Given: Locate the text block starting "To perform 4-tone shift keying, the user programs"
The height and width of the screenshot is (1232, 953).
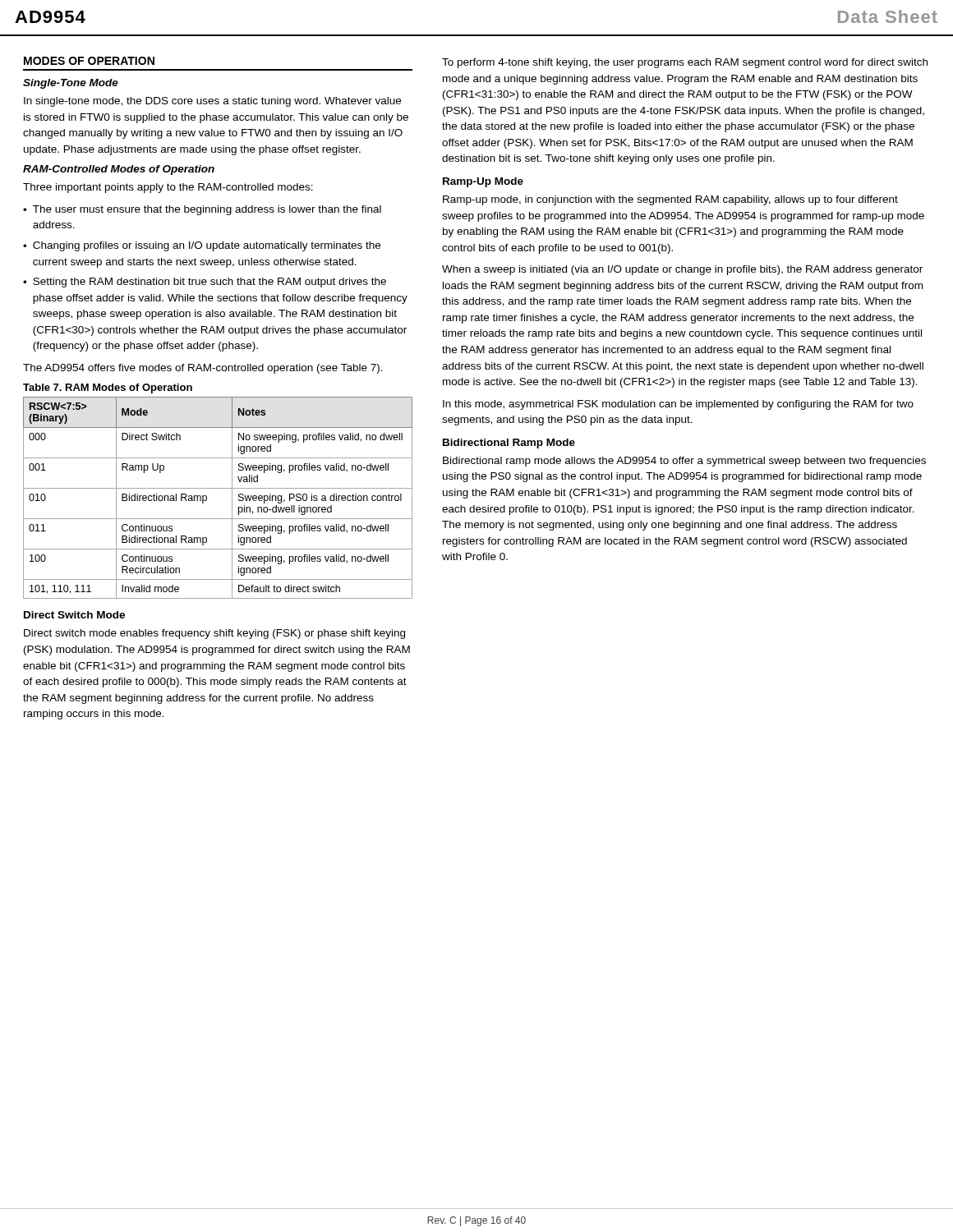Looking at the screenshot, I should [686, 110].
